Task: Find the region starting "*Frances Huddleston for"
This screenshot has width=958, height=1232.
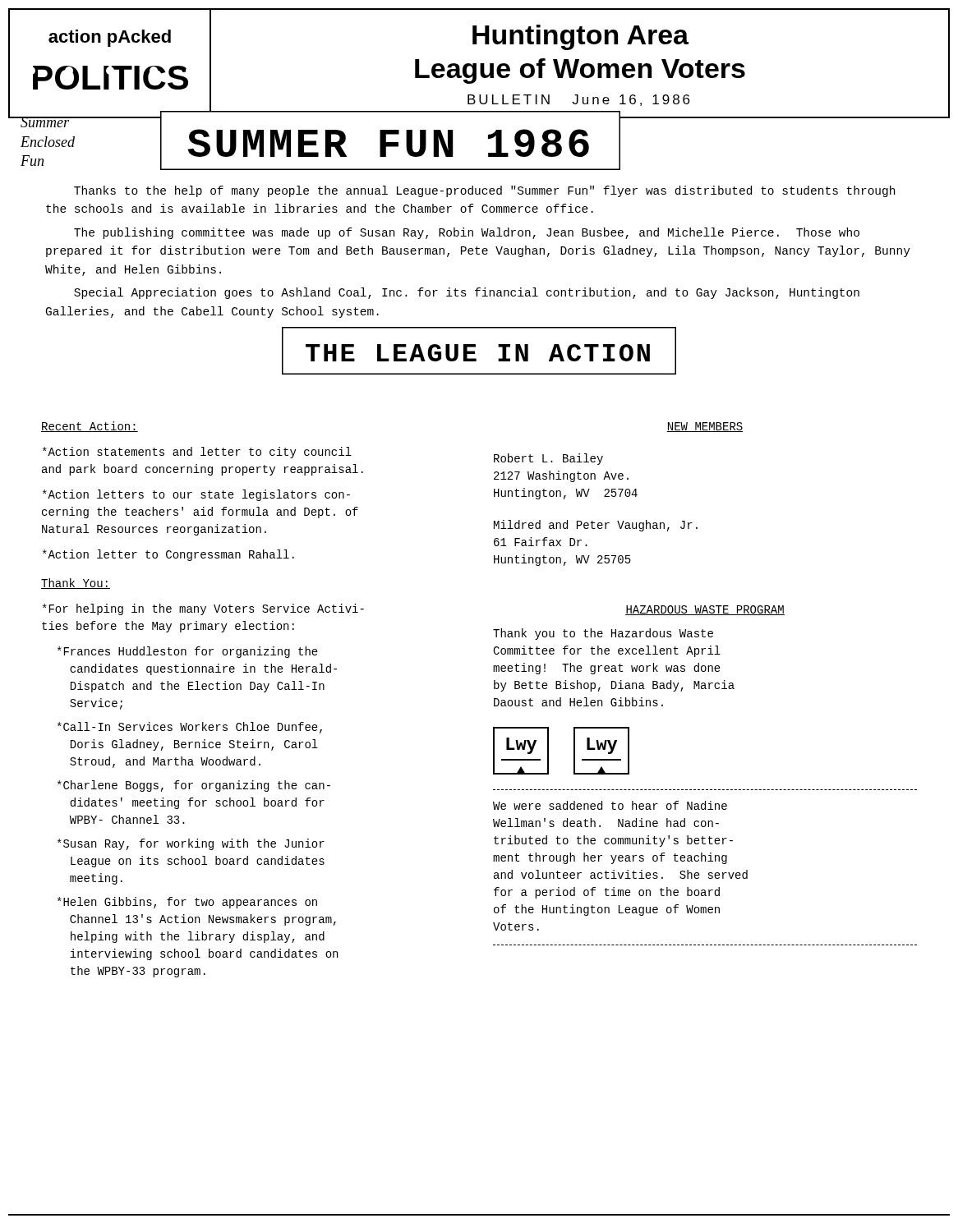Action: (197, 678)
